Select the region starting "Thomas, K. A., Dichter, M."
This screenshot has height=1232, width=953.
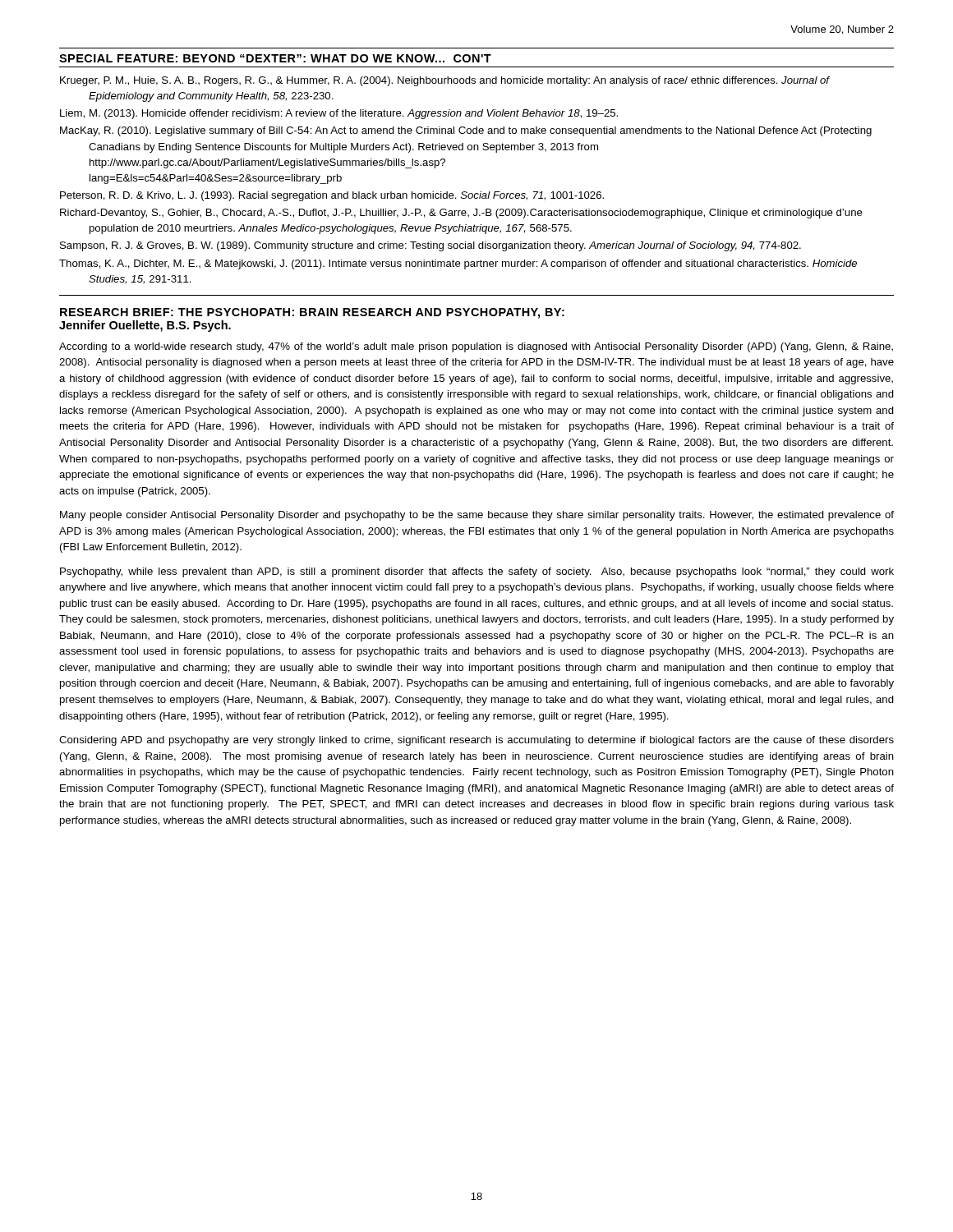(458, 271)
